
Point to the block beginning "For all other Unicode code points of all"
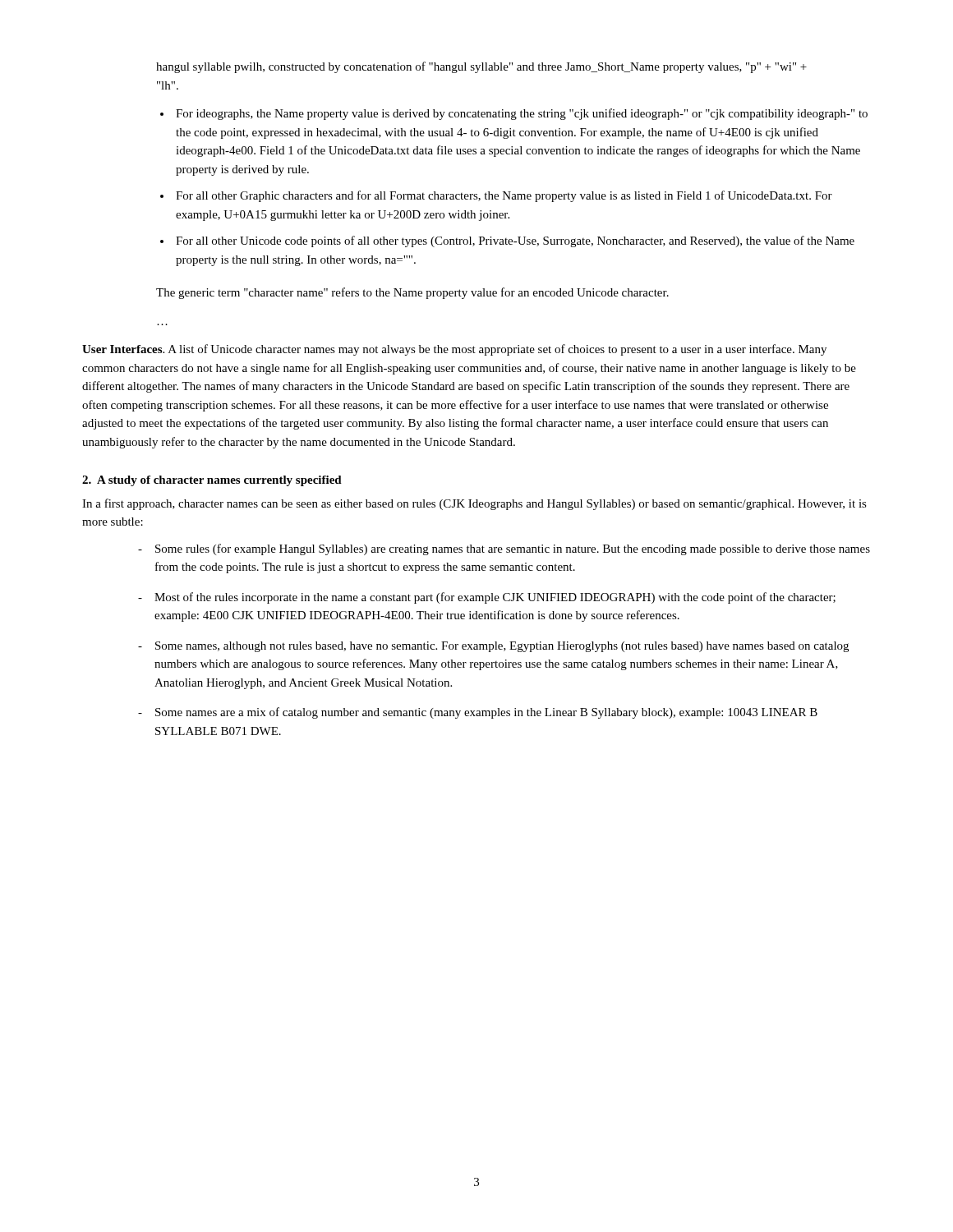coord(515,250)
